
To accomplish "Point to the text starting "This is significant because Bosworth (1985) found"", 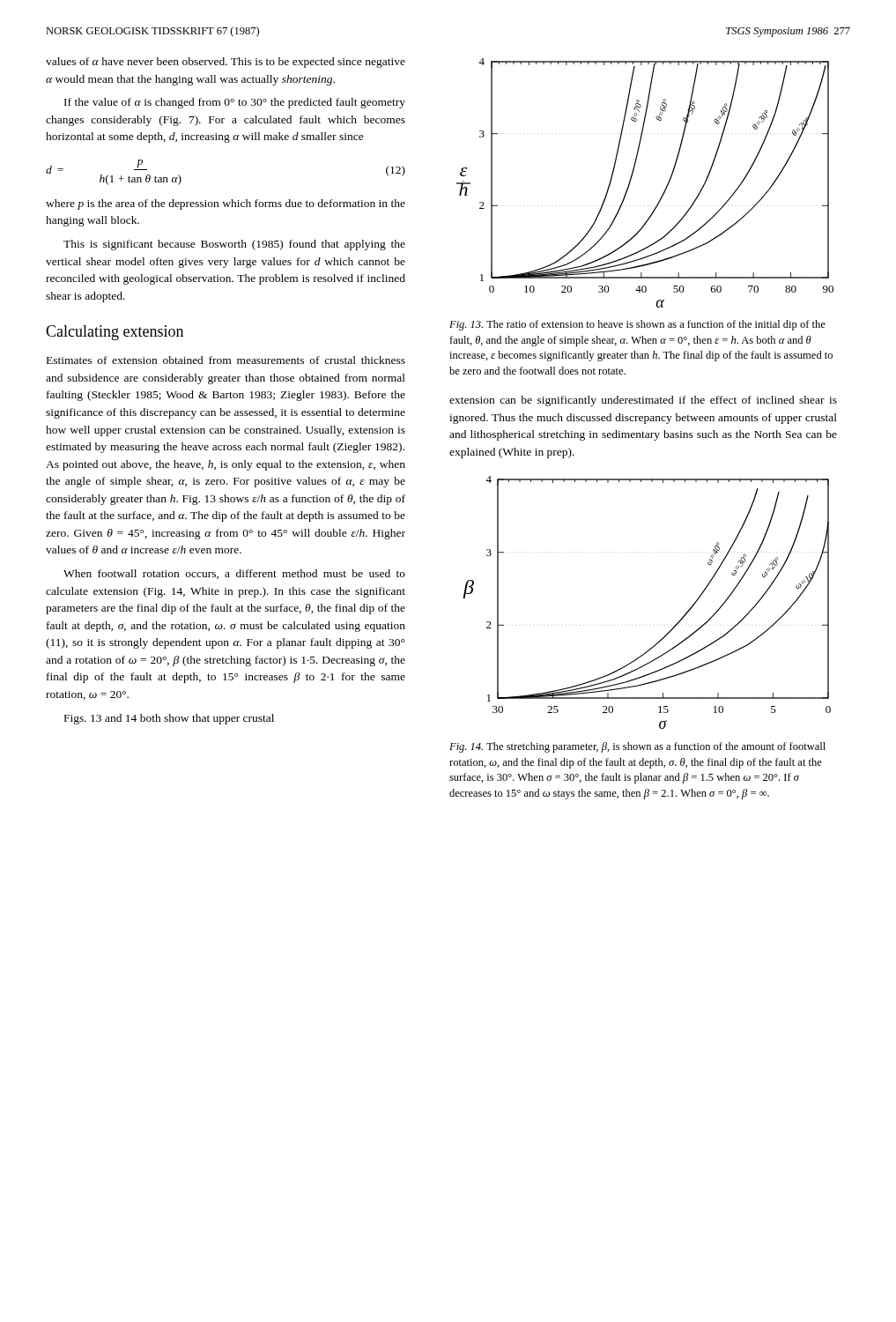I will click(226, 270).
